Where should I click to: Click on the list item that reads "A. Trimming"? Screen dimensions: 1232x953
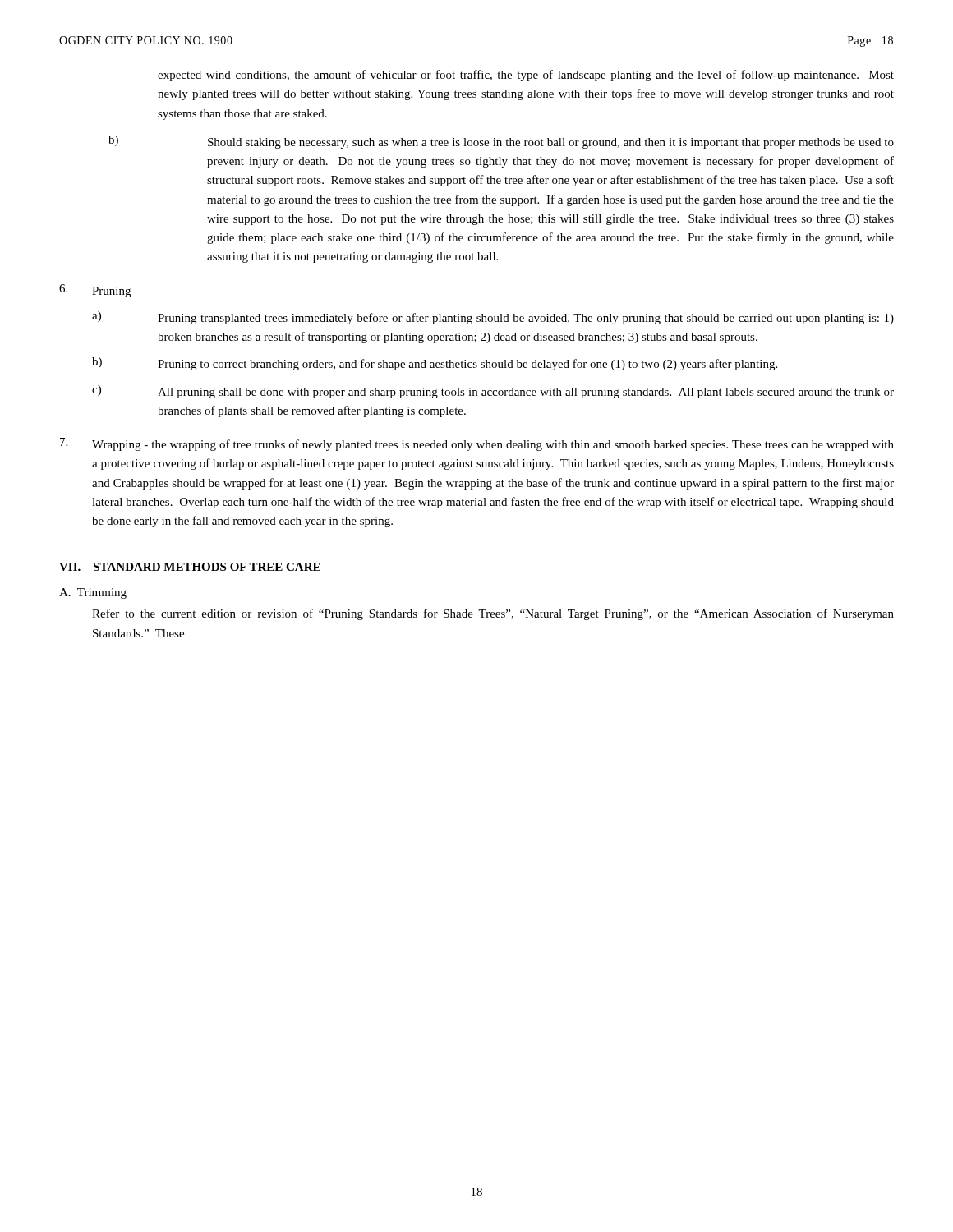pyautogui.click(x=93, y=592)
